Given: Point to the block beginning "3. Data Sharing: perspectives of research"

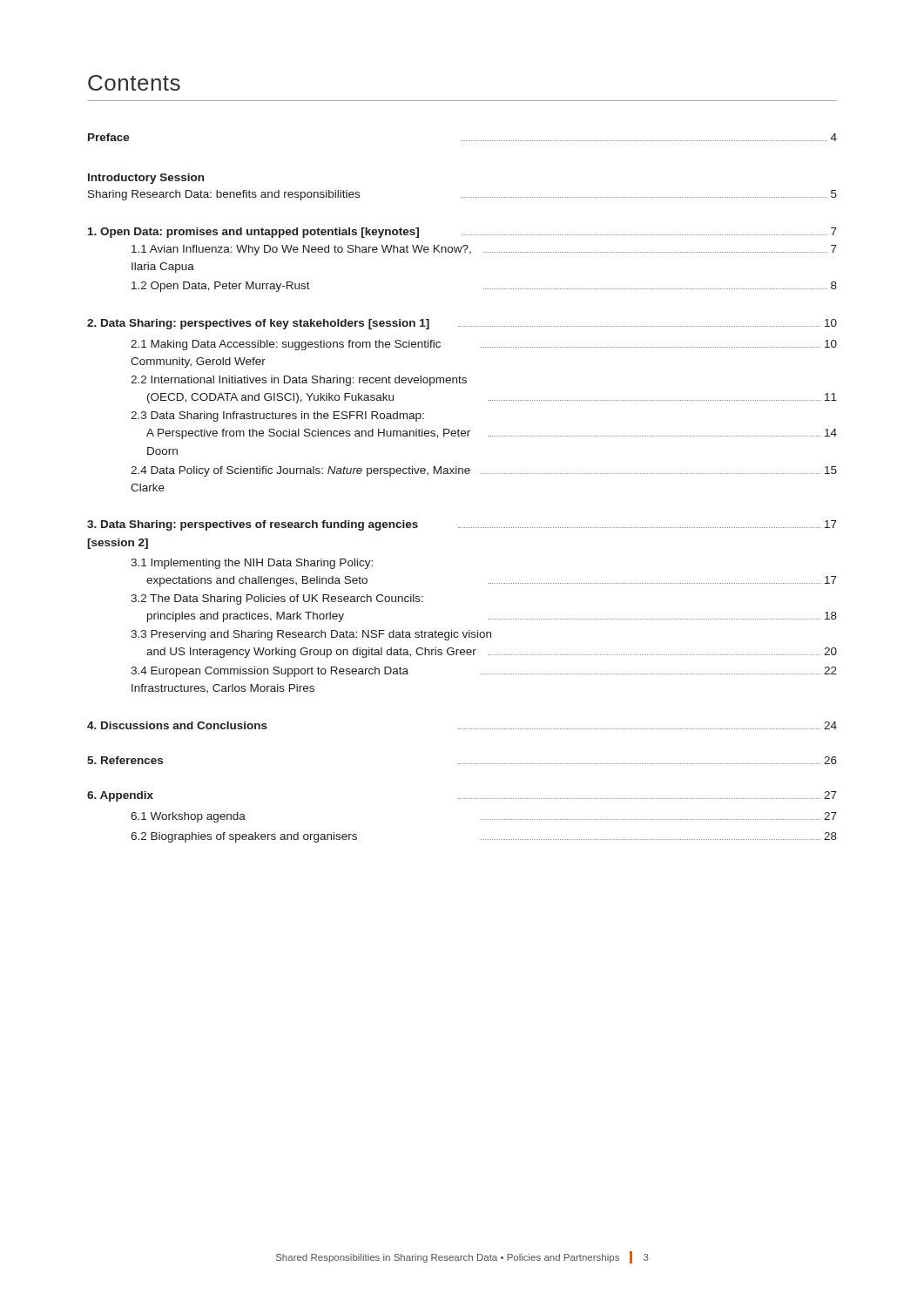Looking at the screenshot, I should (462, 525).
